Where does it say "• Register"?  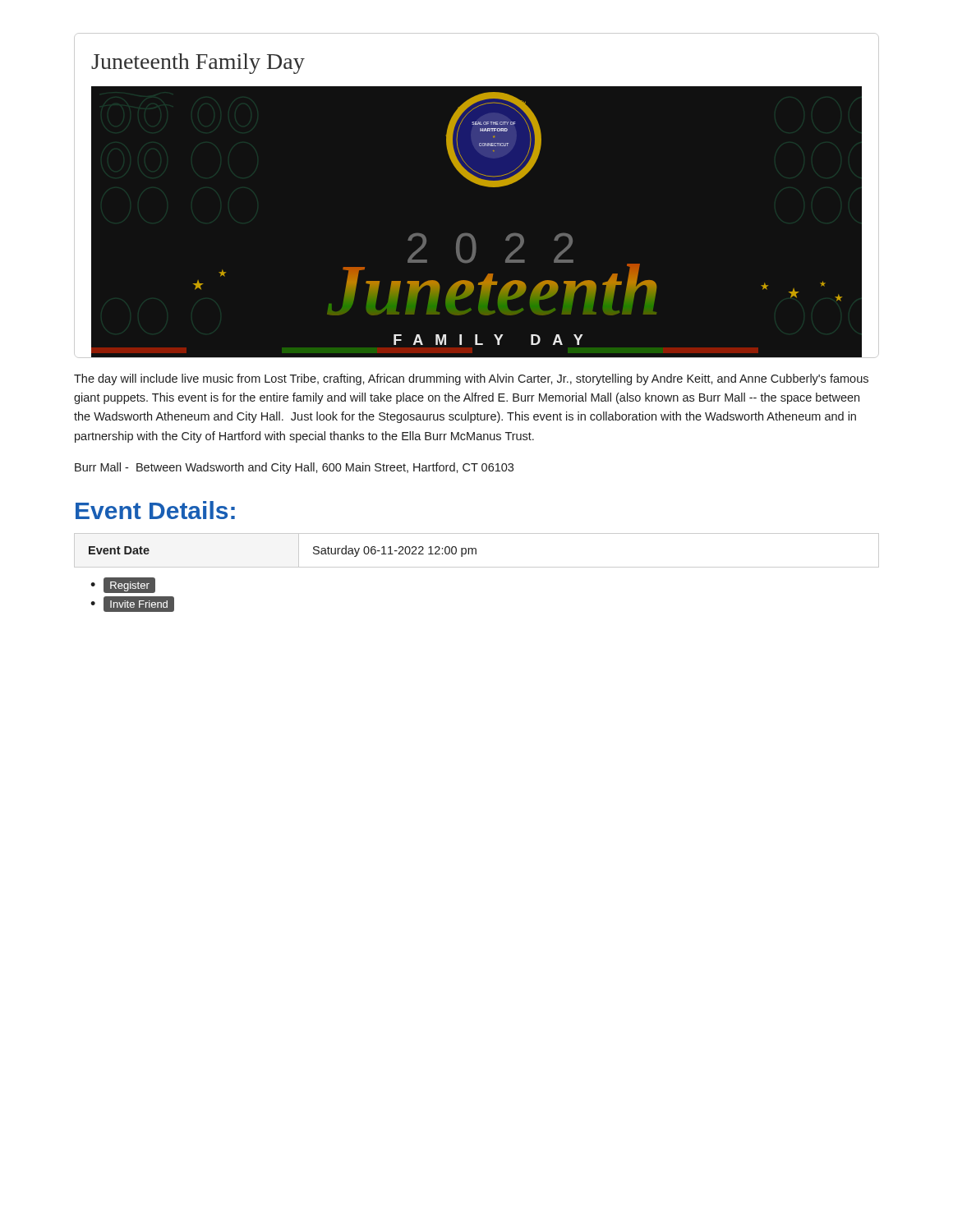pos(123,585)
